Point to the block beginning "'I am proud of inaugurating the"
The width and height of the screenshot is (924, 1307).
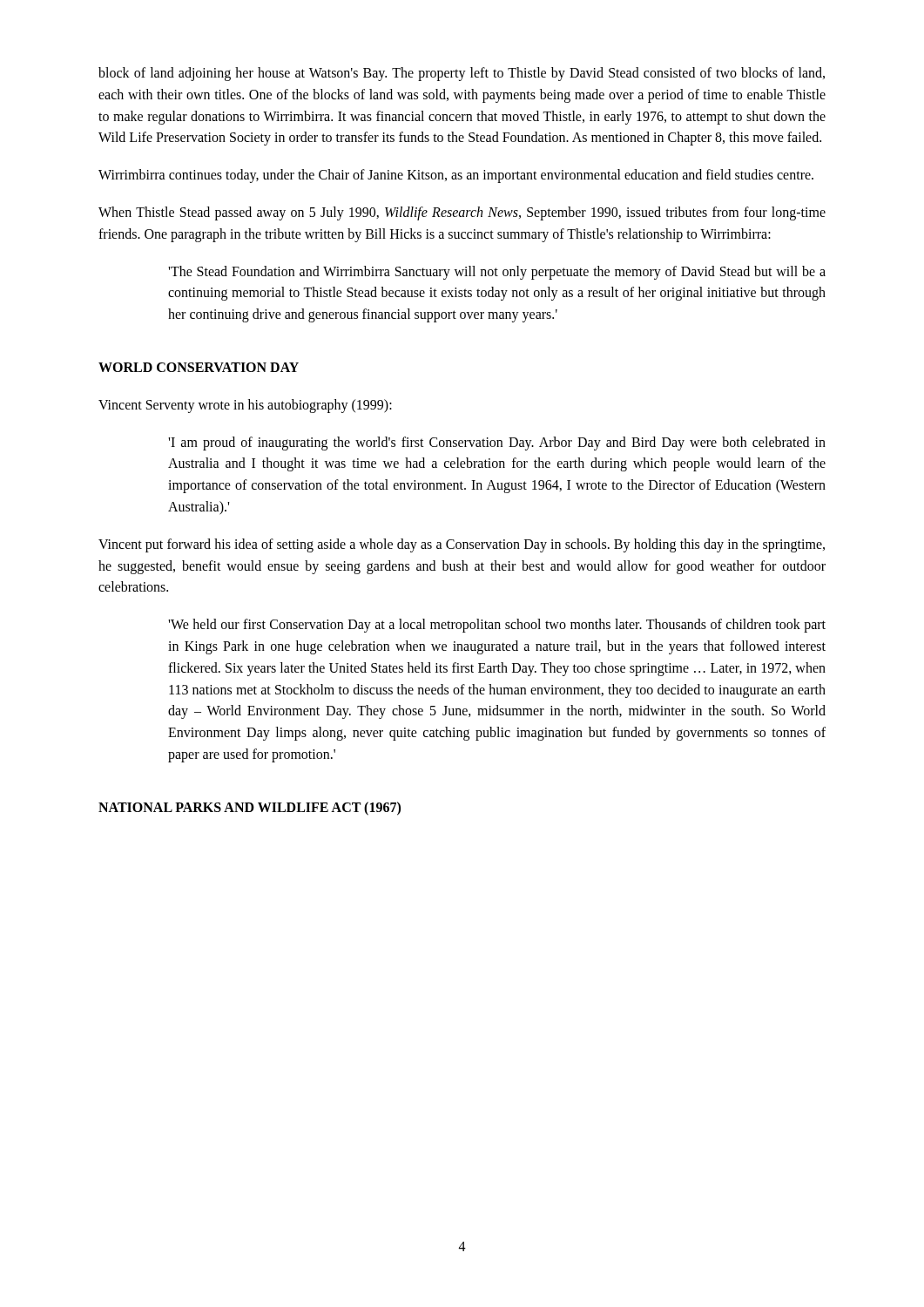coord(497,475)
